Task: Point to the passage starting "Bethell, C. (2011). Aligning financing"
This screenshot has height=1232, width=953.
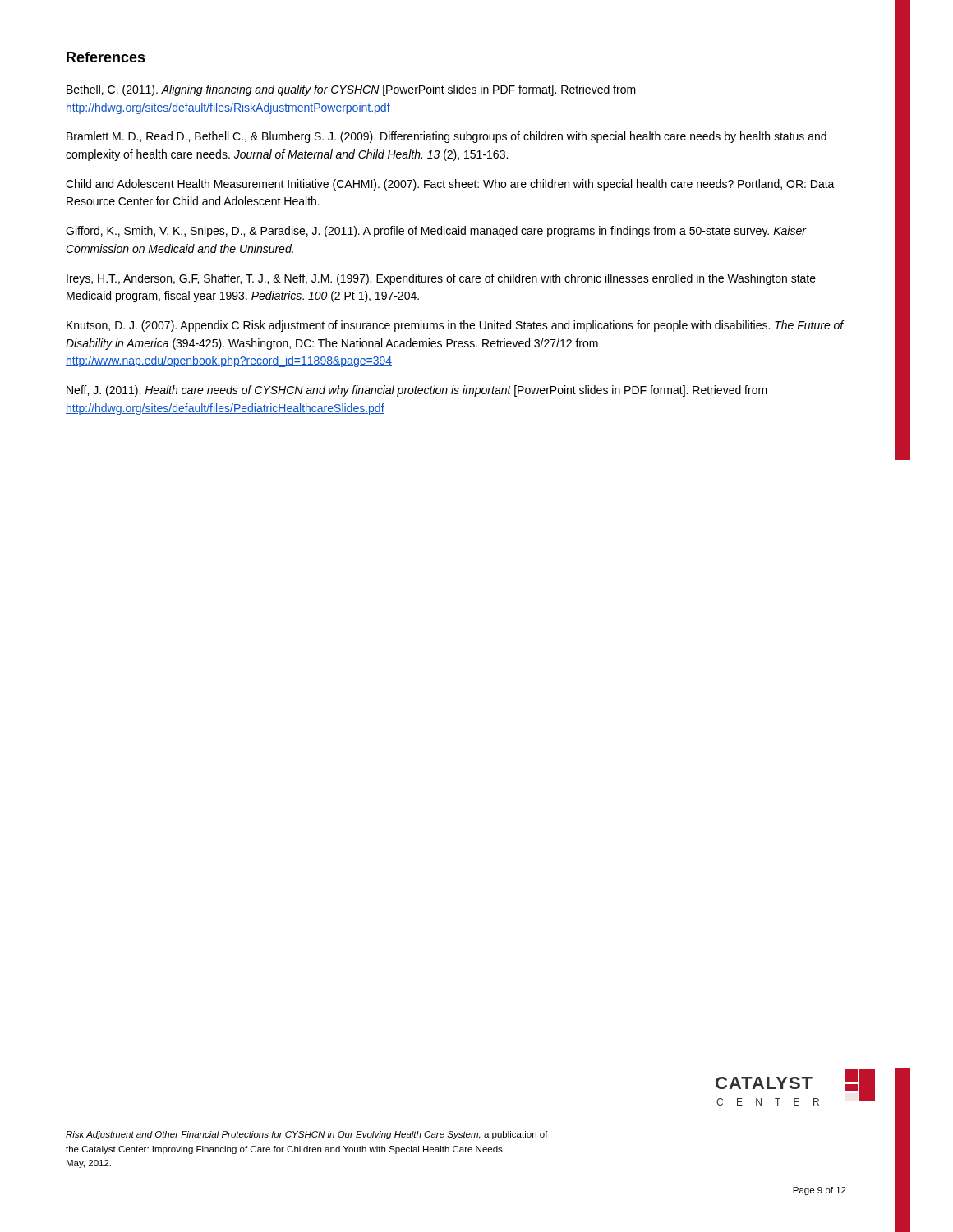Action: tap(351, 98)
